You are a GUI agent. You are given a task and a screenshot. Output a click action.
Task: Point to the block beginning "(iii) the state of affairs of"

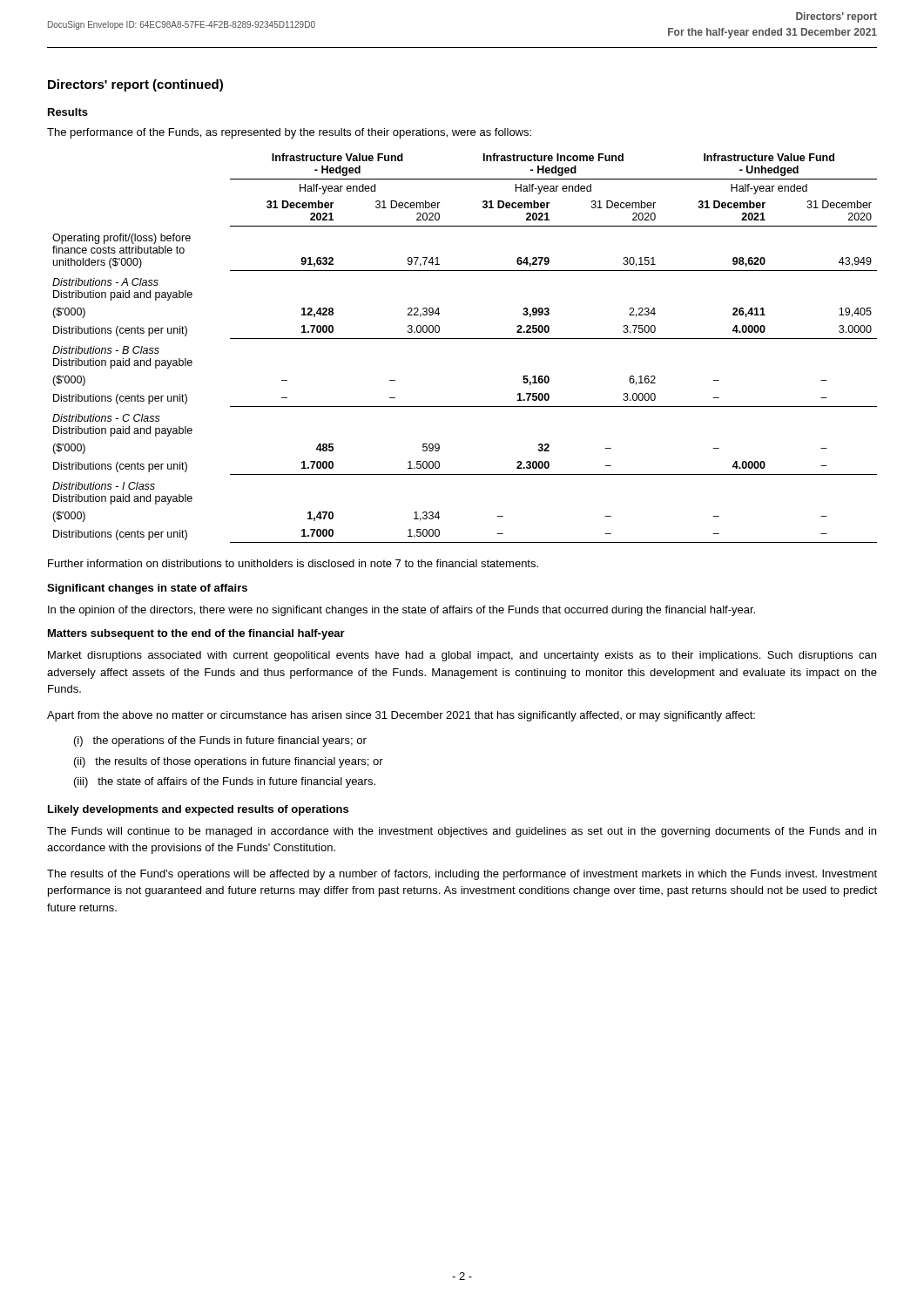pyautogui.click(x=225, y=781)
